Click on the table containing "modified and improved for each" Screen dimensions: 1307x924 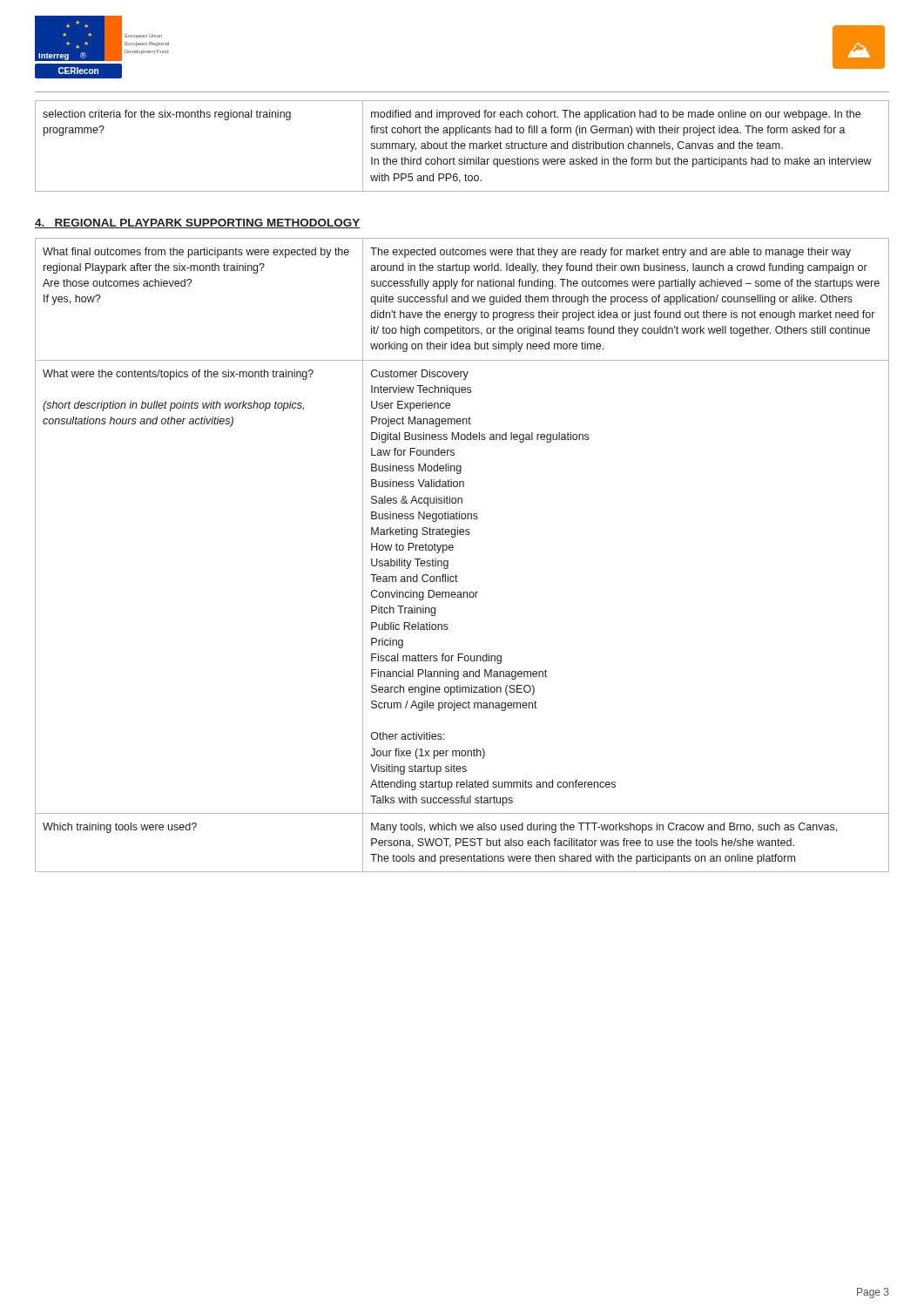point(462,146)
